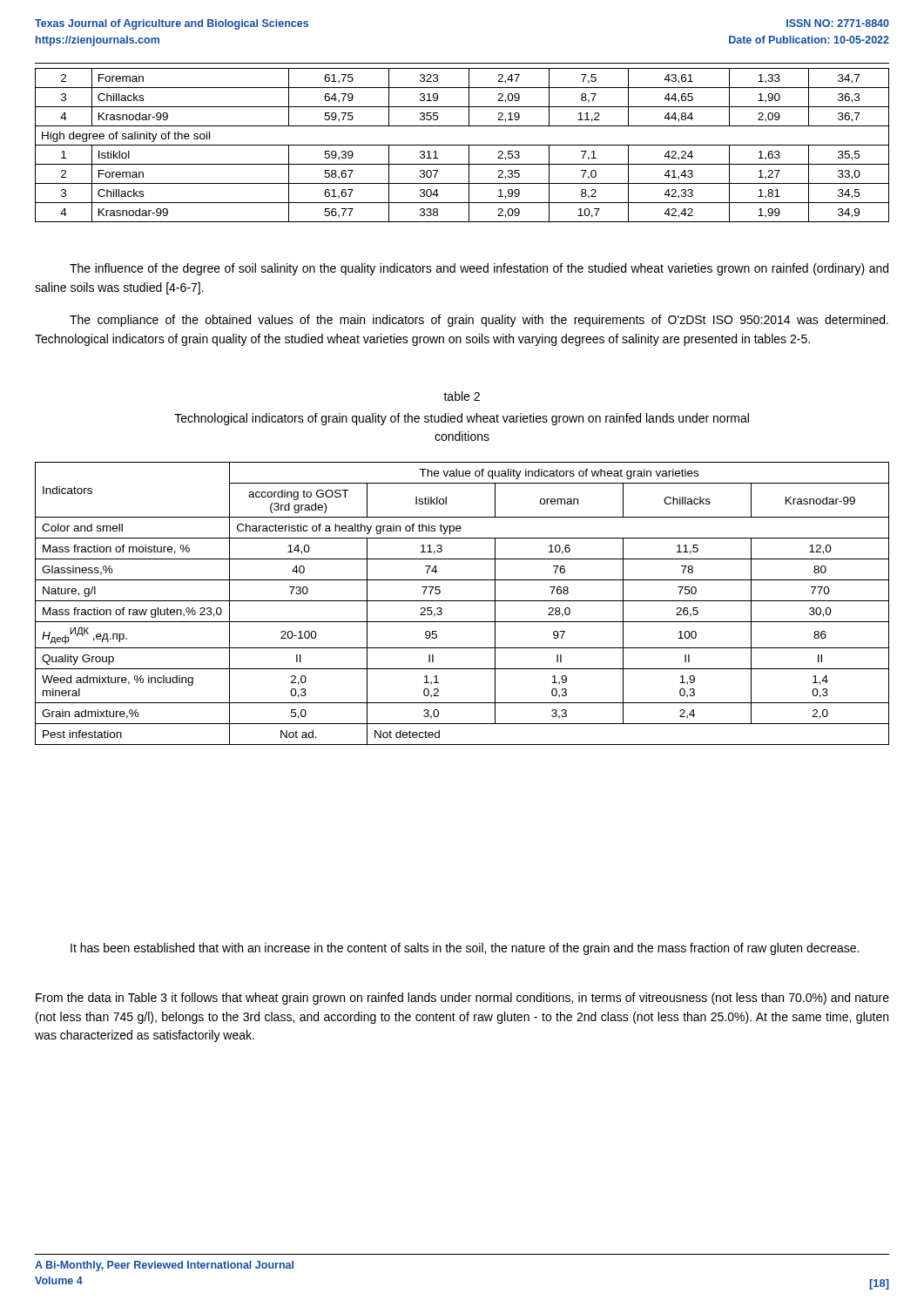Find the text block starting "From the data in Table"

[462, 1017]
